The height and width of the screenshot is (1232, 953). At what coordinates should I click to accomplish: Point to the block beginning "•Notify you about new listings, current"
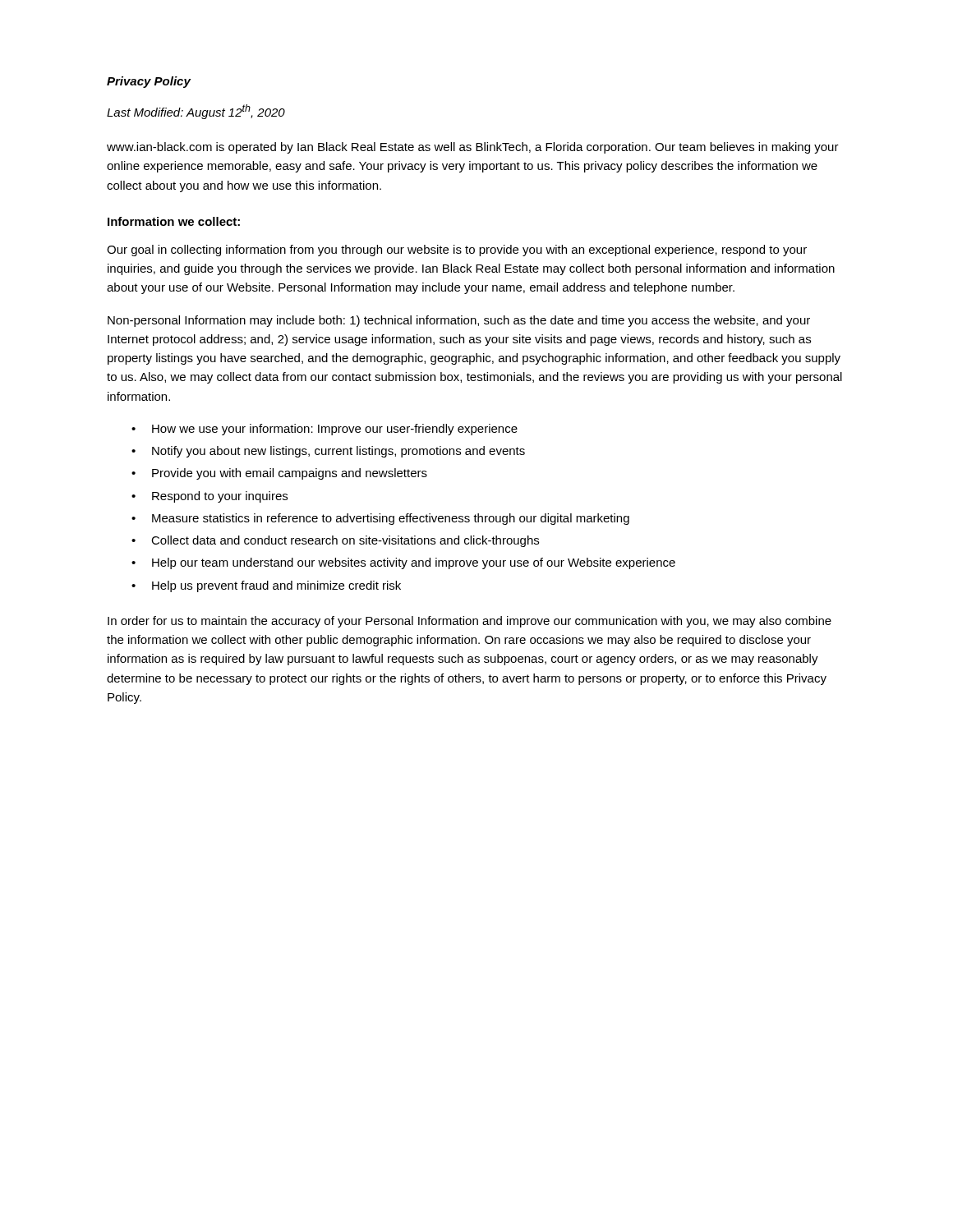point(489,451)
